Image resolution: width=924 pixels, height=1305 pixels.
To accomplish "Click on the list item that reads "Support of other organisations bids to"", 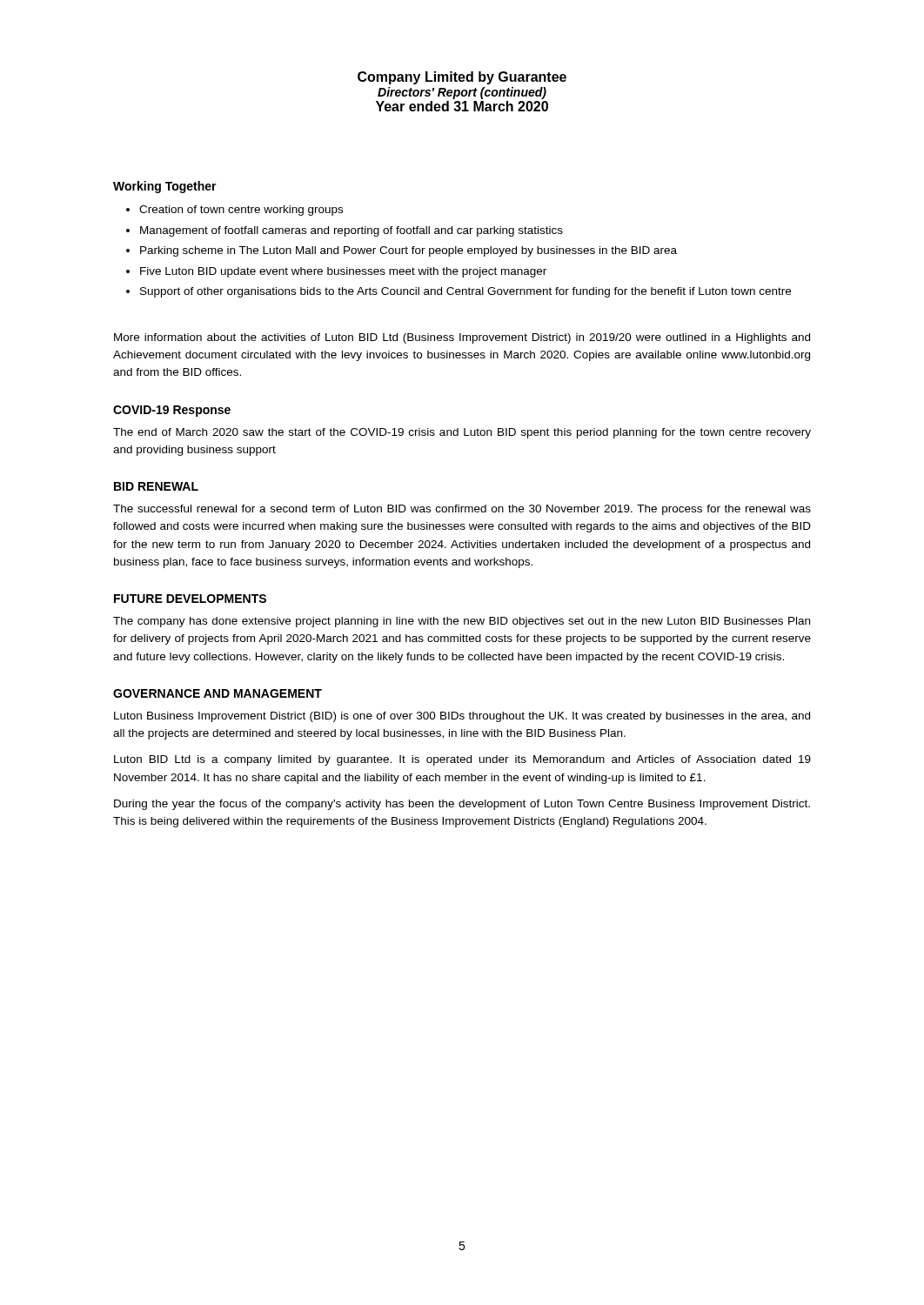I will tap(465, 291).
